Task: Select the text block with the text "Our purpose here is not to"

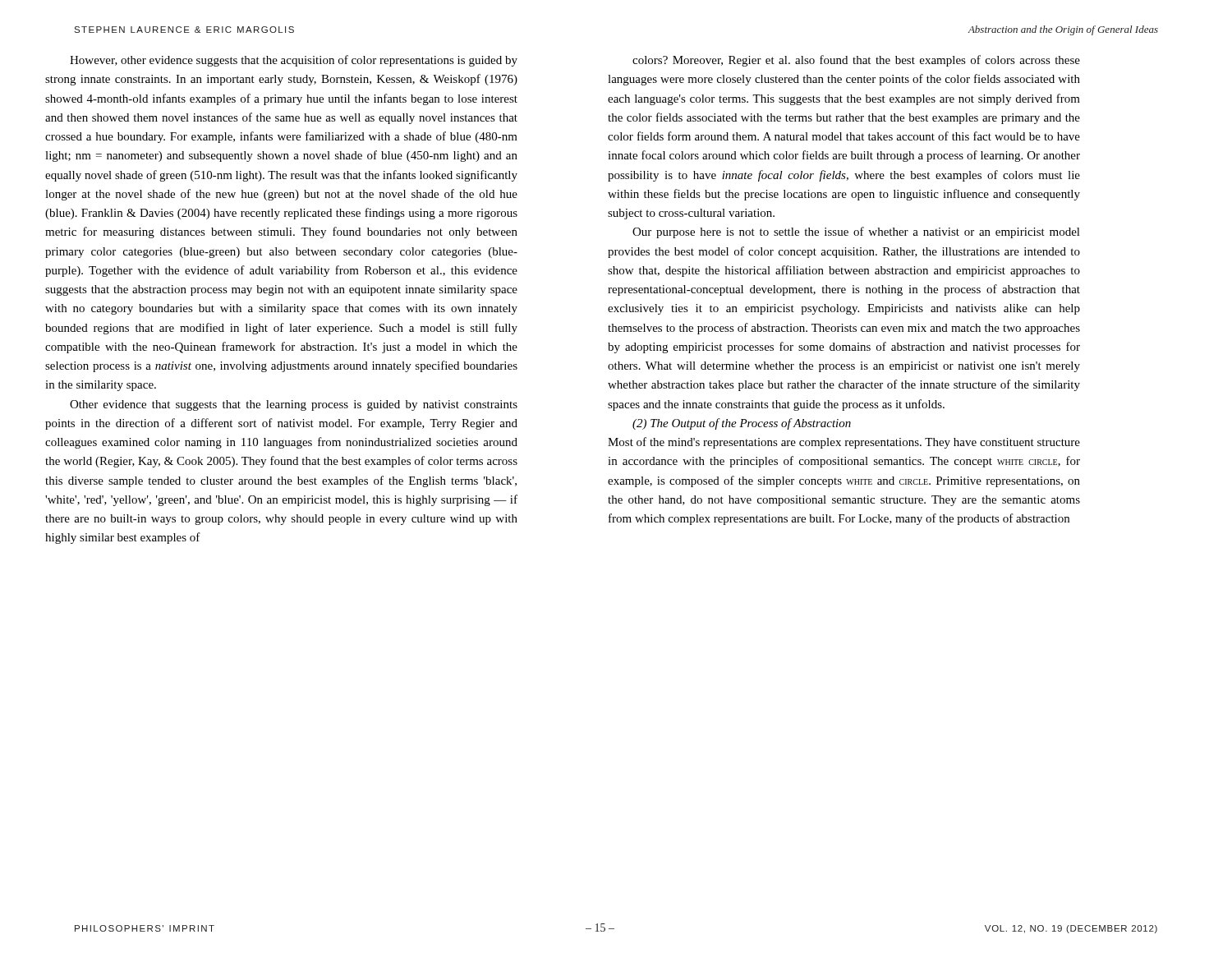Action: 844,318
